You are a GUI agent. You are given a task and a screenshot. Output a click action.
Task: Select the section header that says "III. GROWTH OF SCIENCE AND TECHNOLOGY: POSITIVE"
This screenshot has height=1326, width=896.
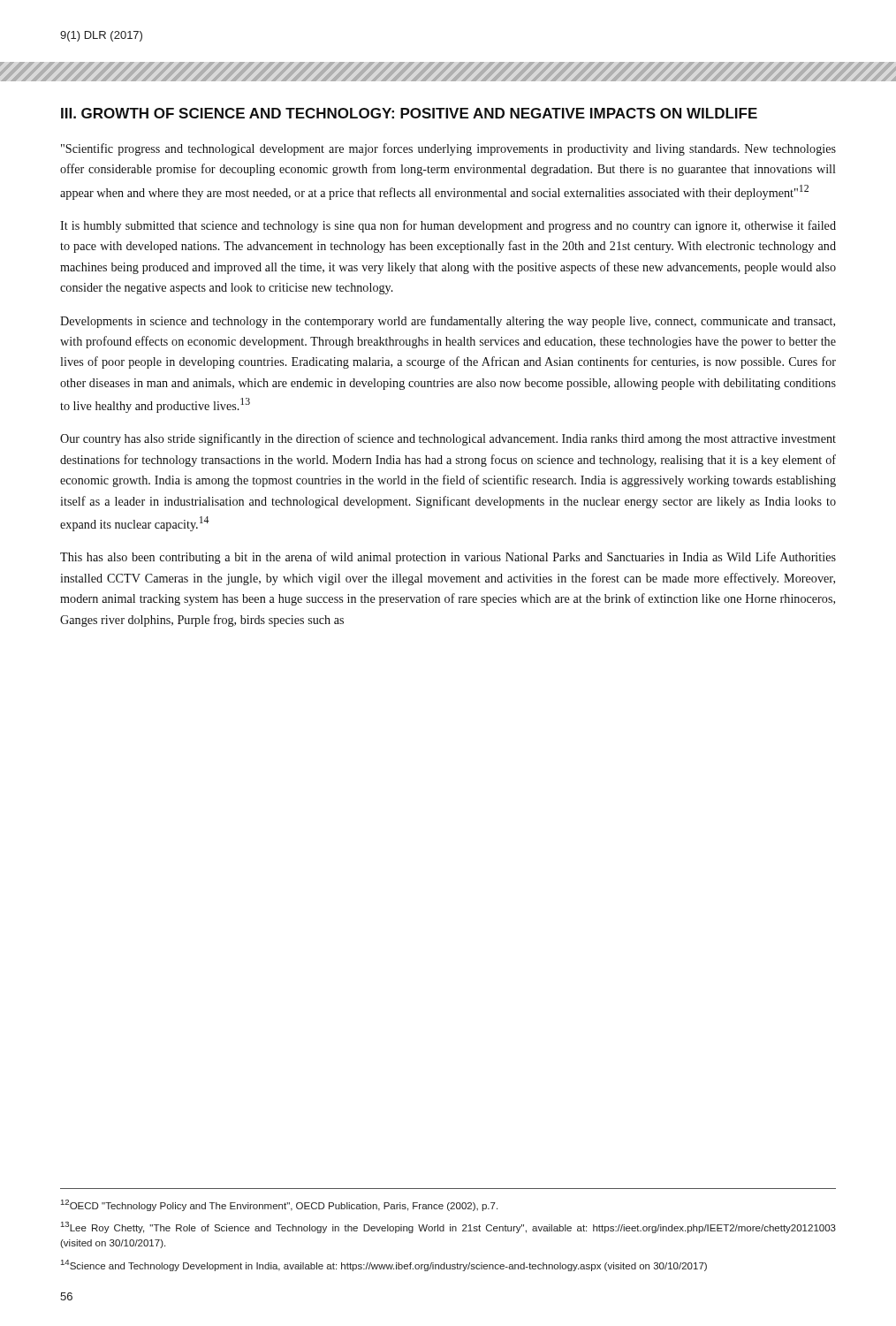(x=409, y=114)
